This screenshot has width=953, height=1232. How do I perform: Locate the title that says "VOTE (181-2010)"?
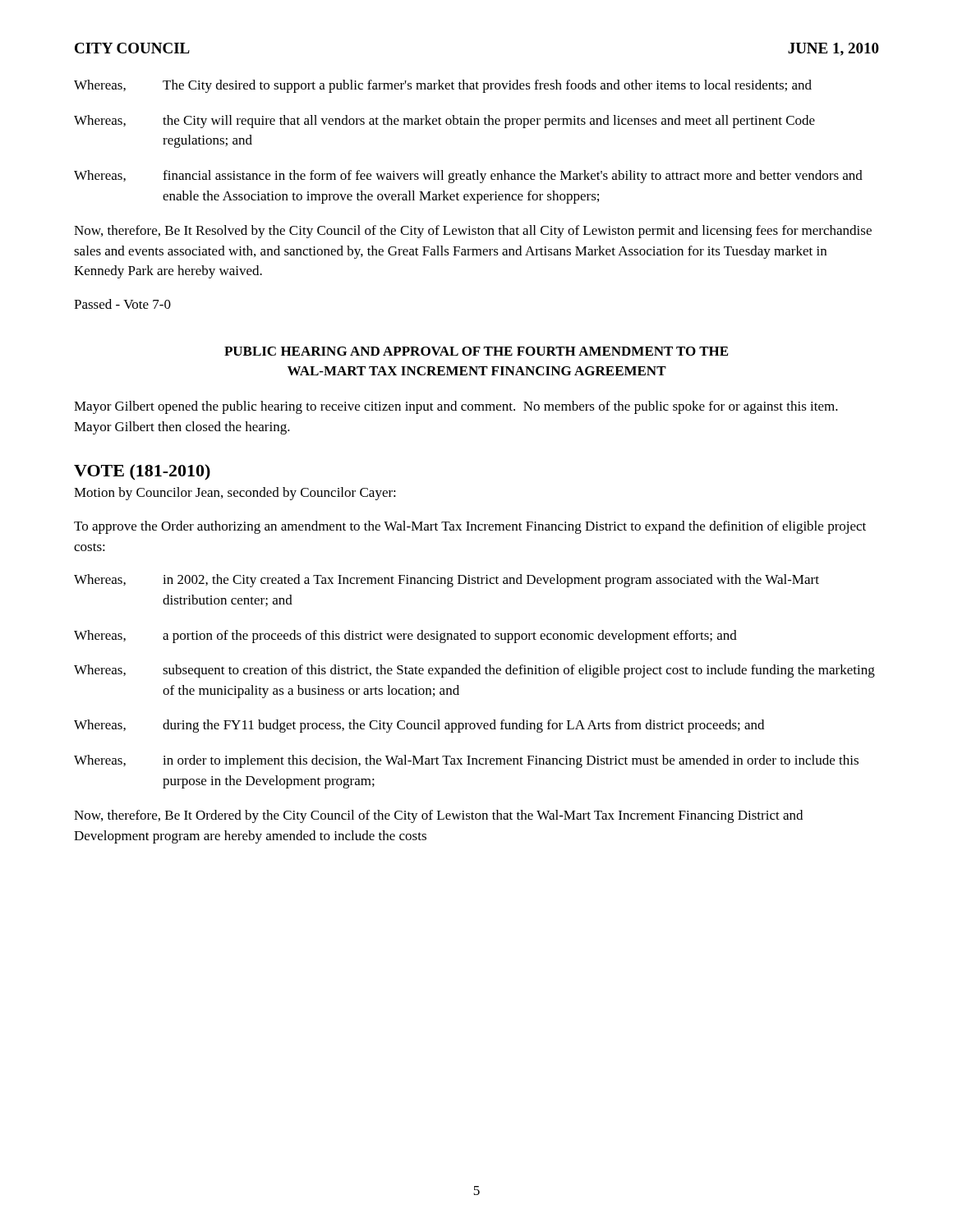142,471
